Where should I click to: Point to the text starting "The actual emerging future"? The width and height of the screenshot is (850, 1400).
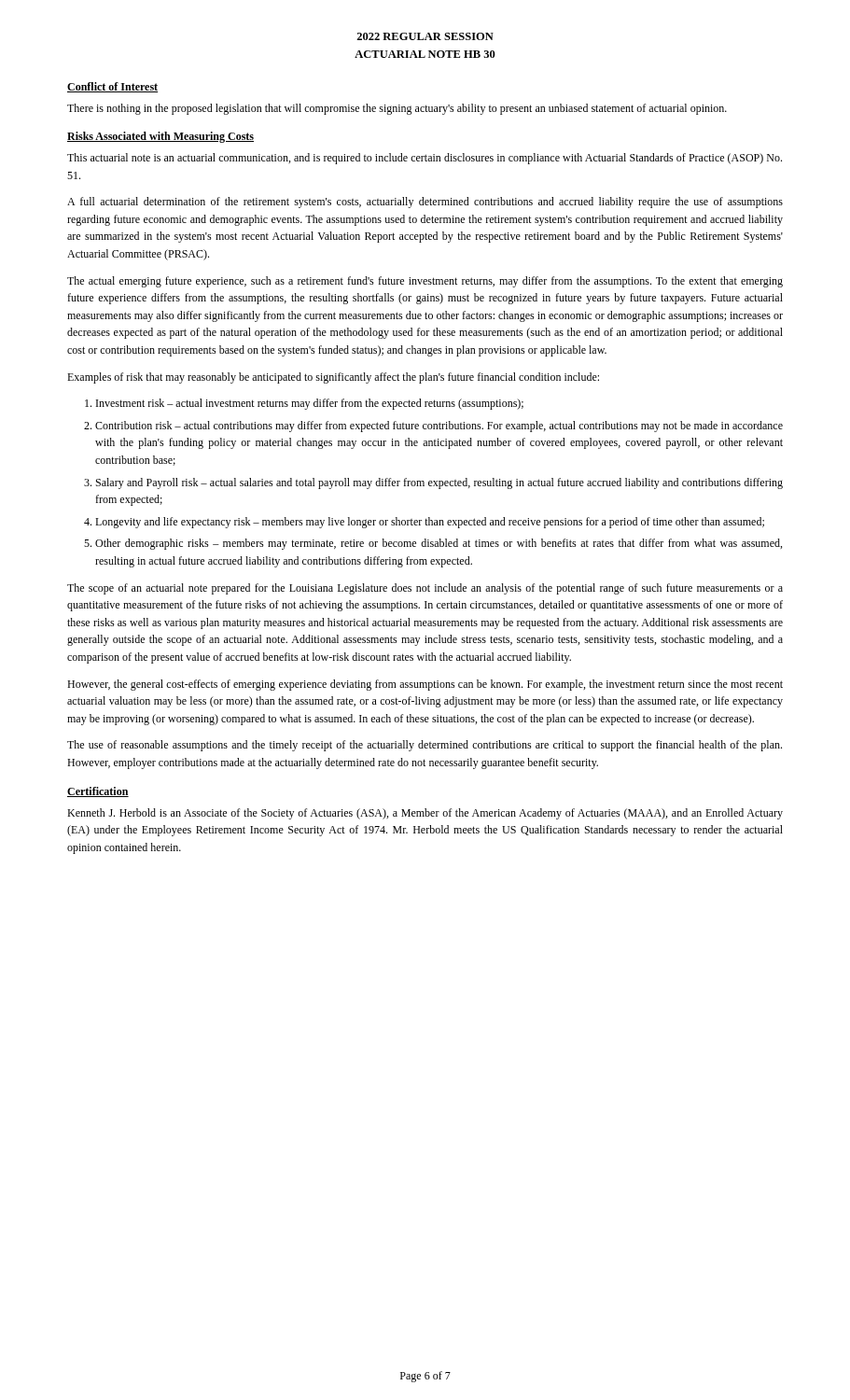coord(425,315)
